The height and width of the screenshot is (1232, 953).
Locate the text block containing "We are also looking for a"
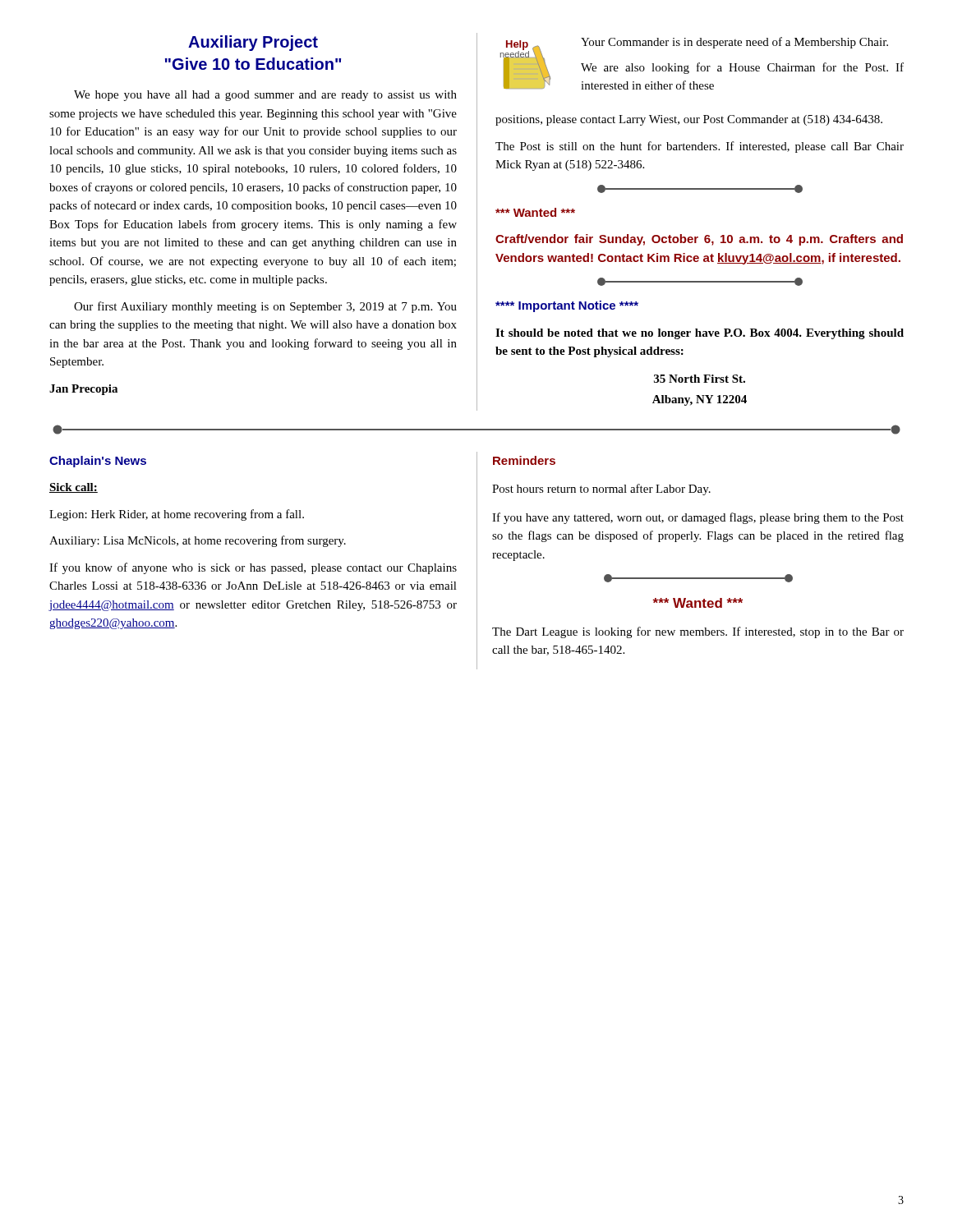coord(742,76)
